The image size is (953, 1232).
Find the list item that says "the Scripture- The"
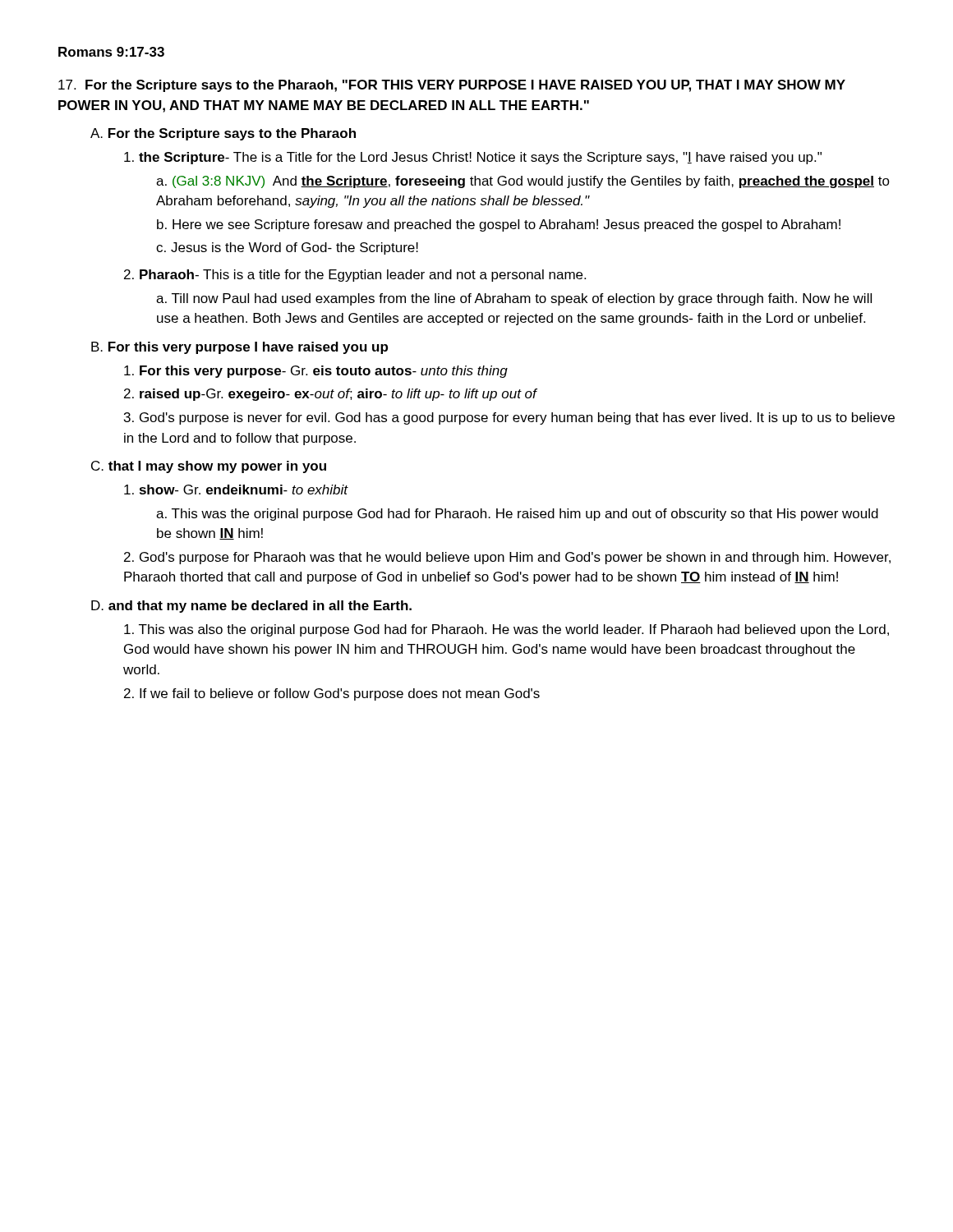pos(509,158)
